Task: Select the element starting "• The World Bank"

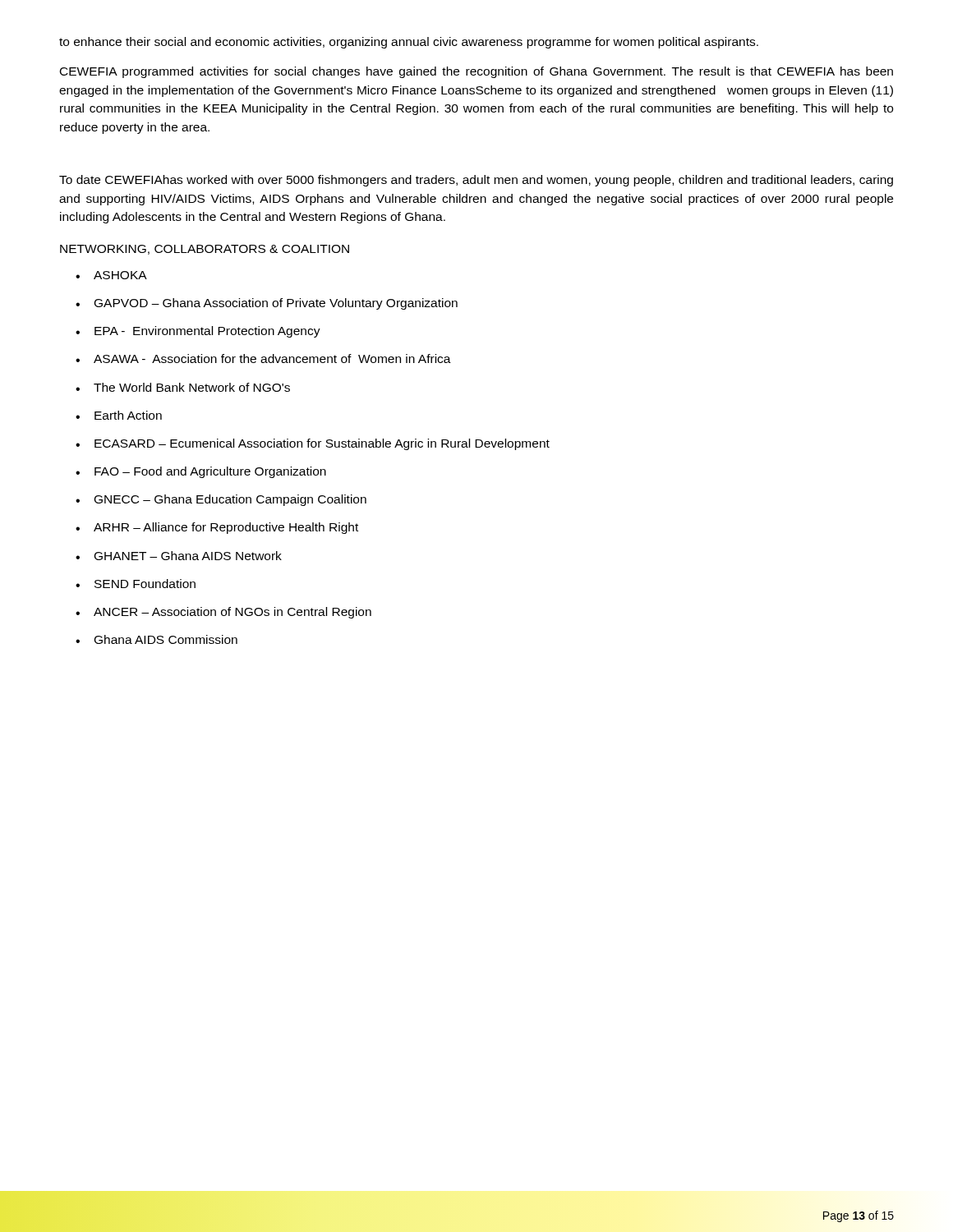Action: (183, 388)
